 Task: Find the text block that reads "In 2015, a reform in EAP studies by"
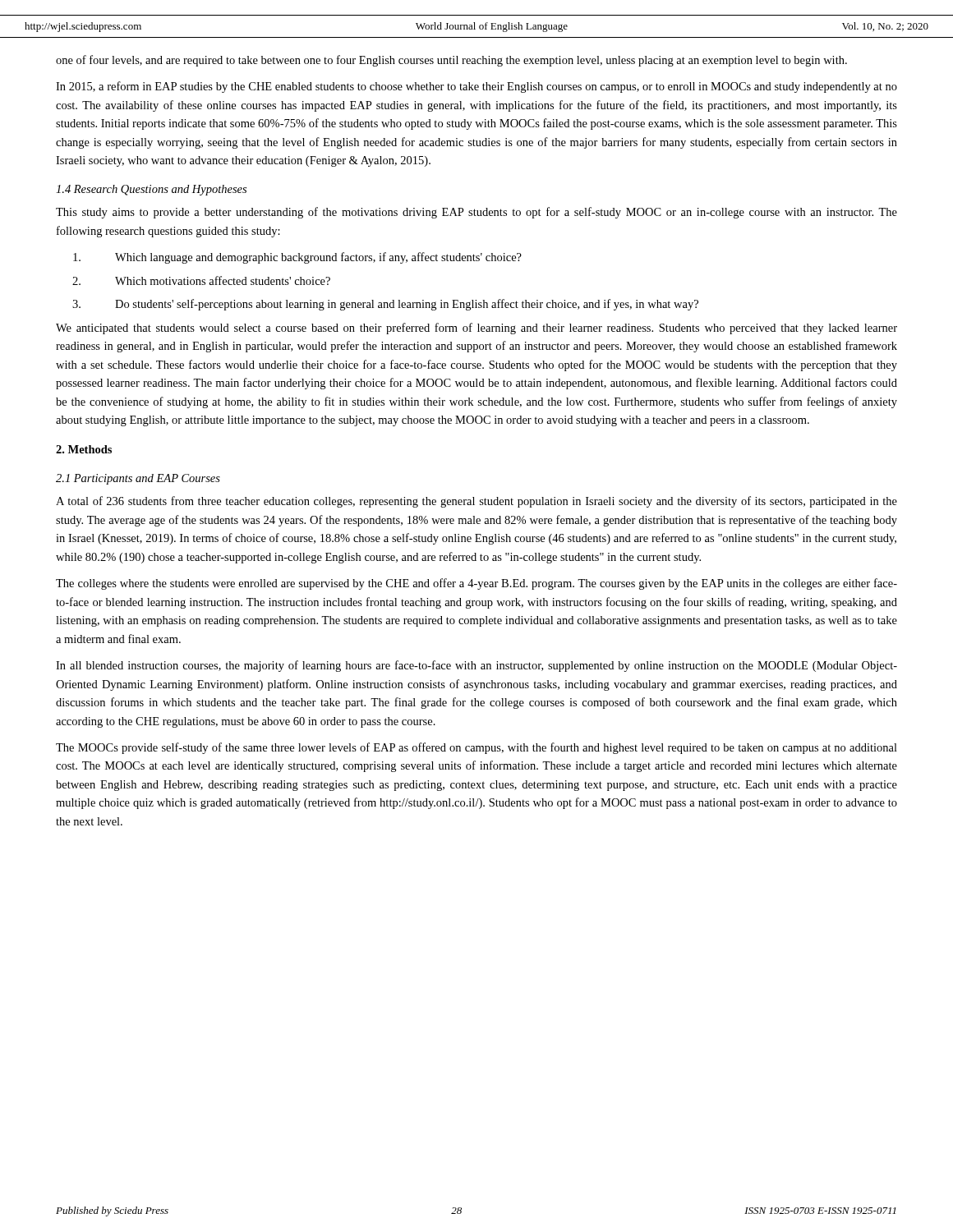pyautogui.click(x=476, y=124)
